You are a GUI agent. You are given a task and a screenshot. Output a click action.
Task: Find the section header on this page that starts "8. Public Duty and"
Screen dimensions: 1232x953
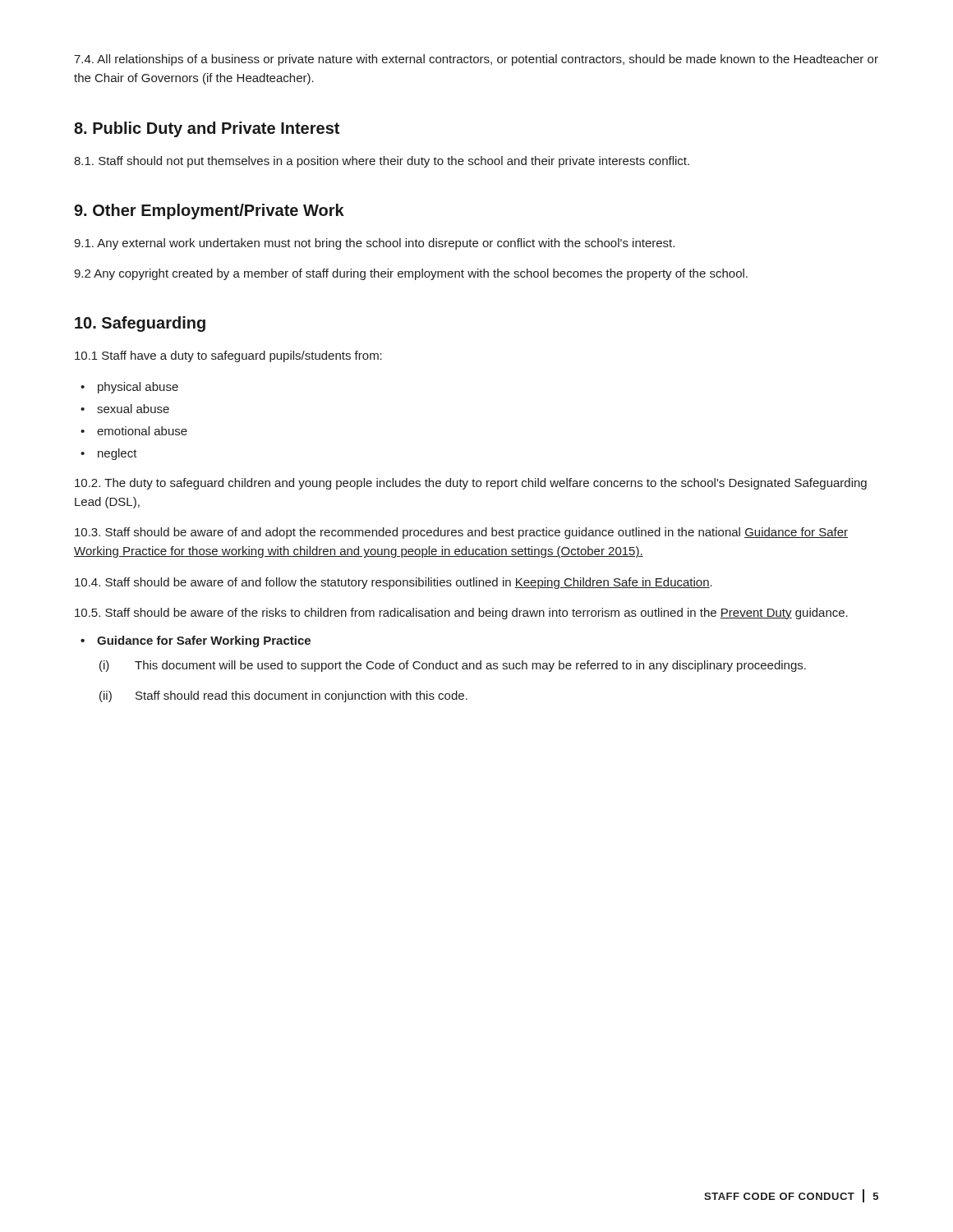tap(207, 128)
